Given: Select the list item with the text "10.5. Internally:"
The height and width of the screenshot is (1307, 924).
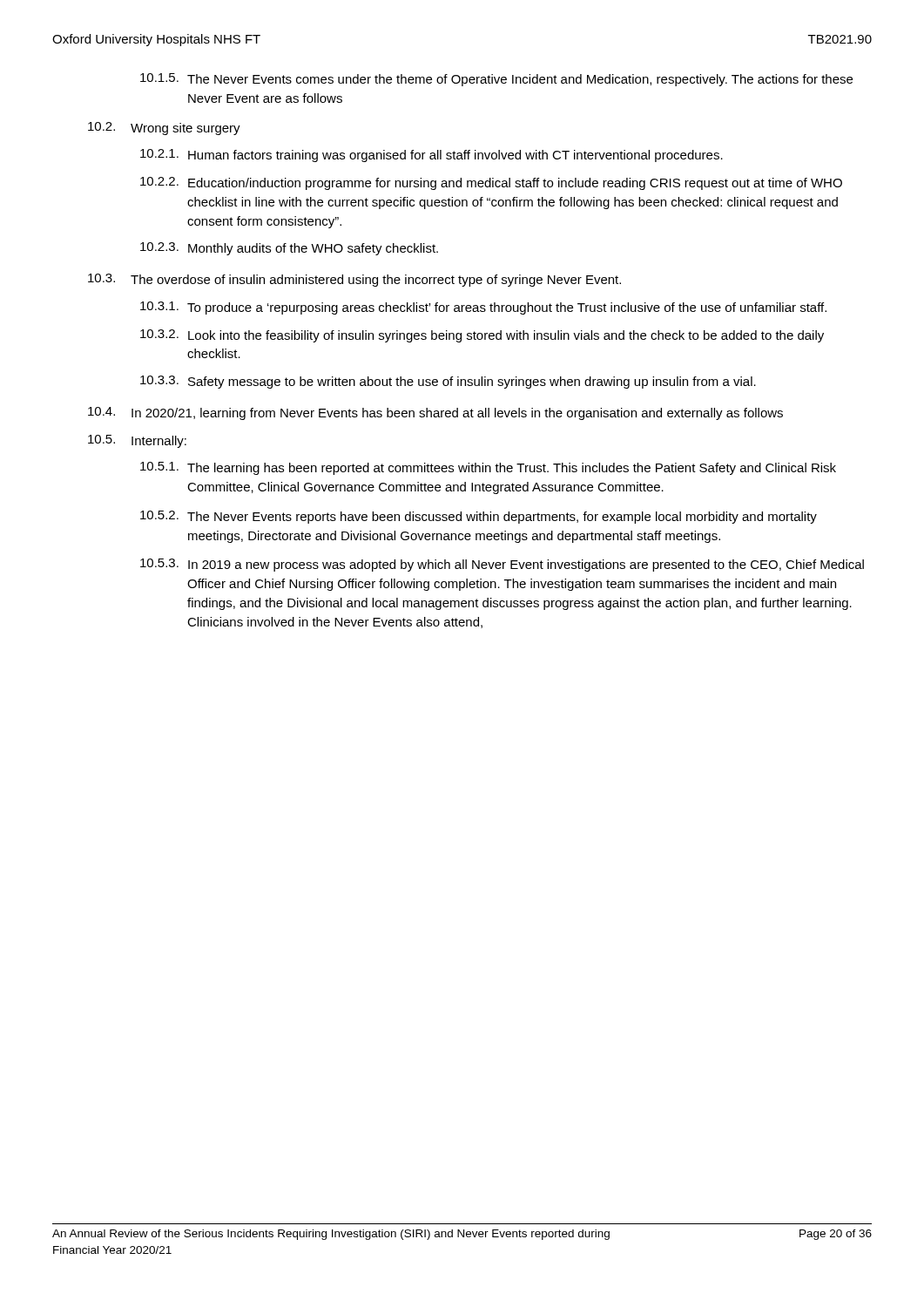Looking at the screenshot, I should click(x=137, y=440).
